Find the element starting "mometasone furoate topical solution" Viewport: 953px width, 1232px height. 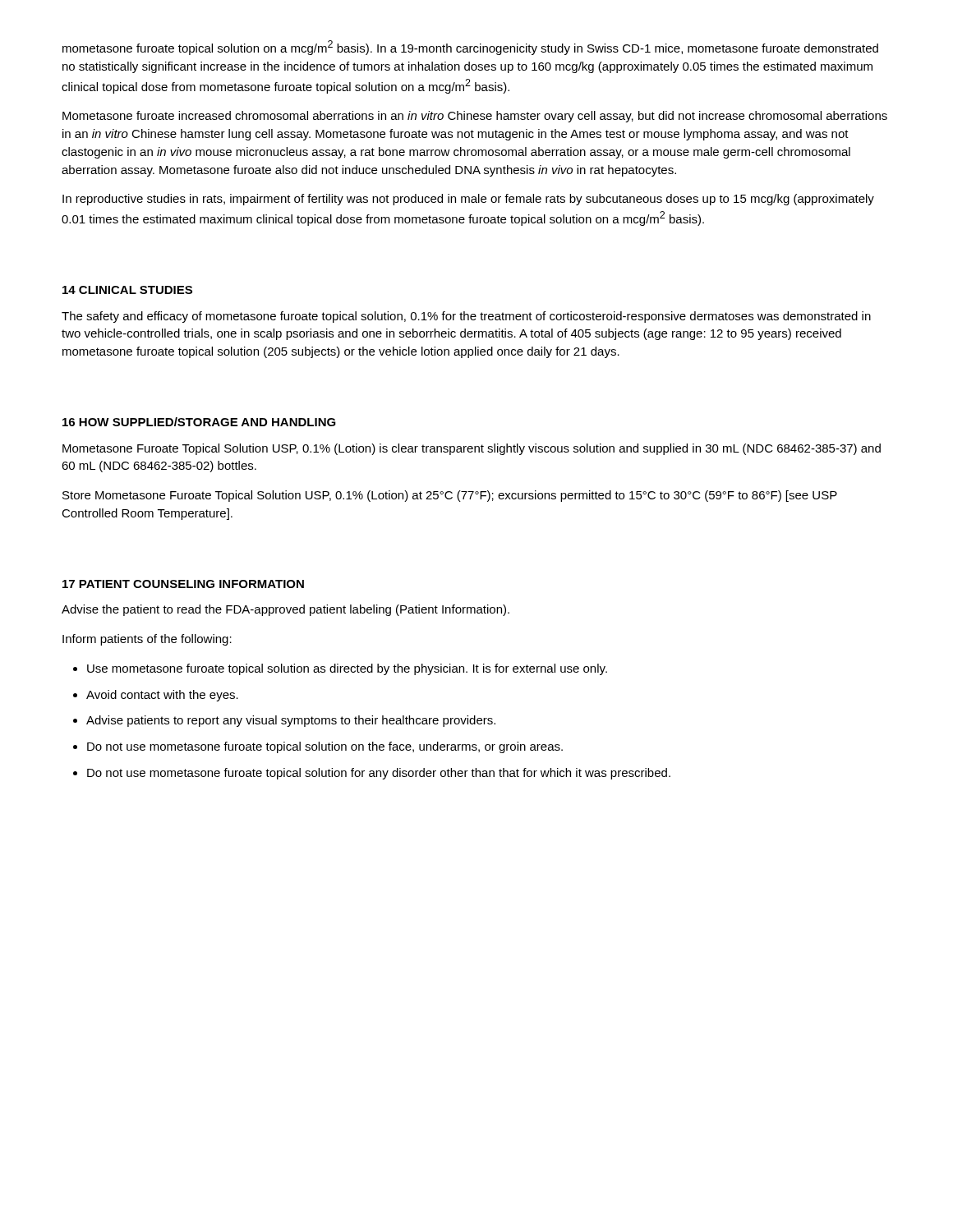click(476, 66)
